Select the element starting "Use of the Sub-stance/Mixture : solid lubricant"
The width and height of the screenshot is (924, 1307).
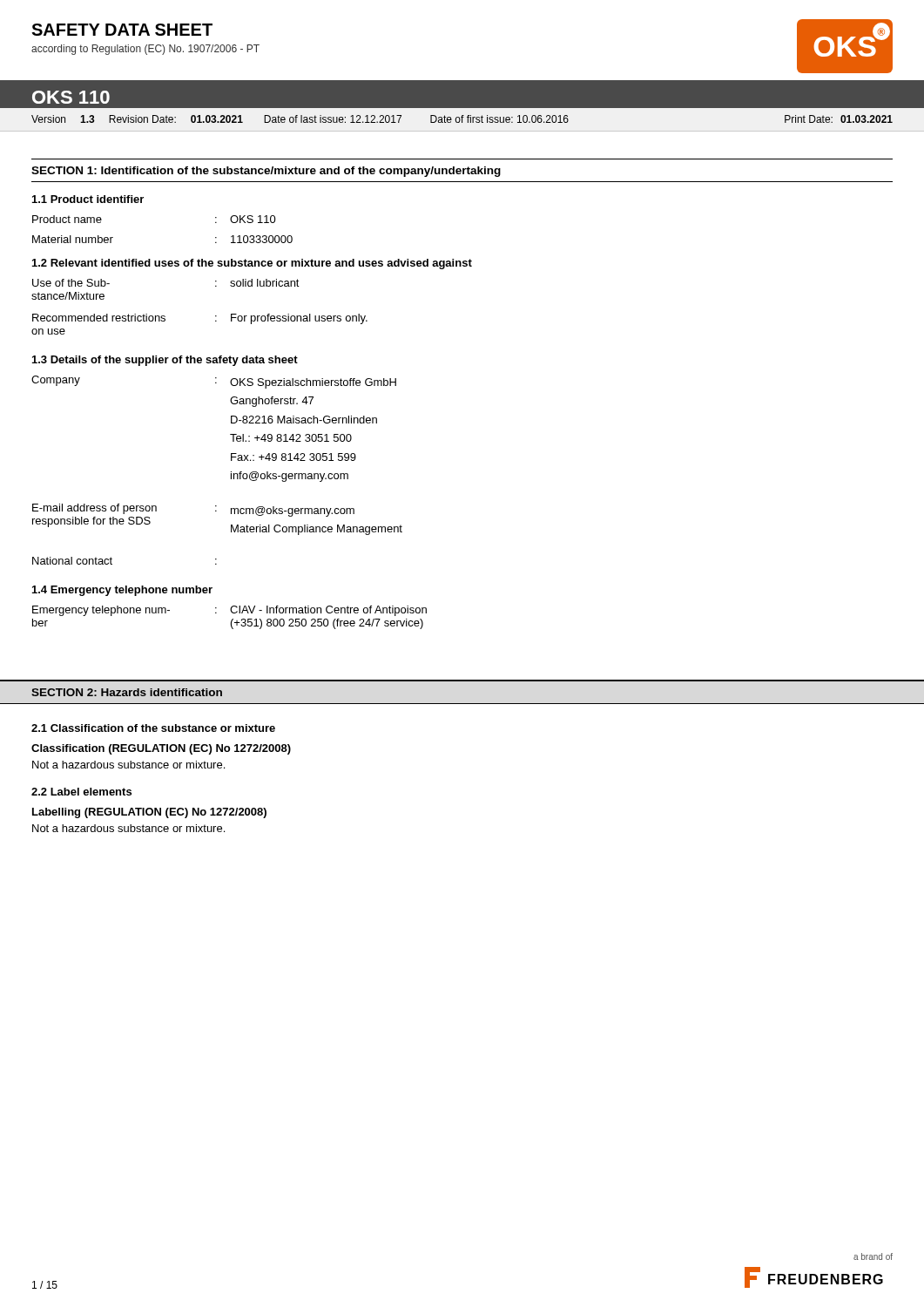pyautogui.click(x=71, y=283)
